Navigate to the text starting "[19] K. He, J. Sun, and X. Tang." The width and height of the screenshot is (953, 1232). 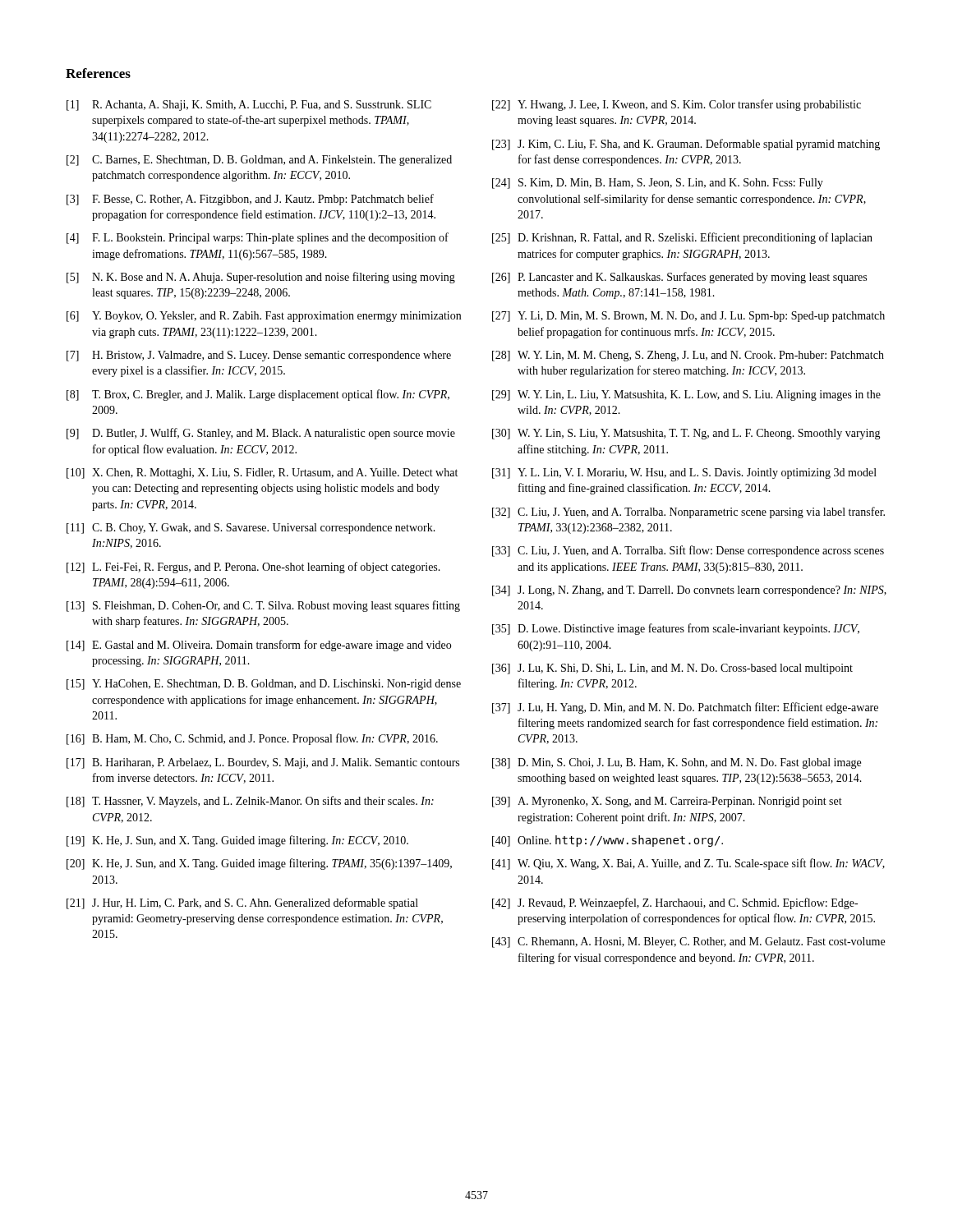(x=264, y=841)
